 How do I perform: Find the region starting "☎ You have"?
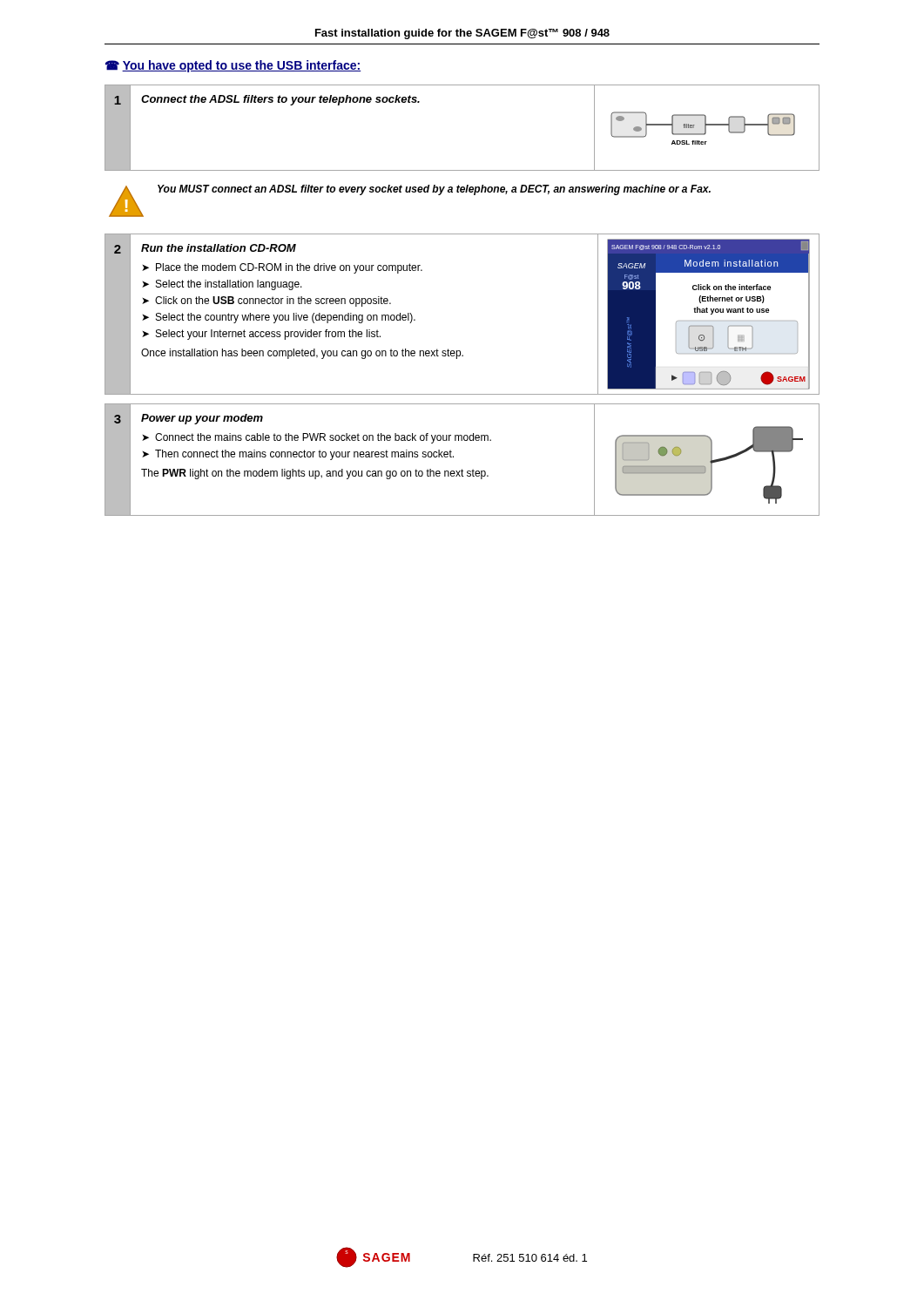pos(233,65)
